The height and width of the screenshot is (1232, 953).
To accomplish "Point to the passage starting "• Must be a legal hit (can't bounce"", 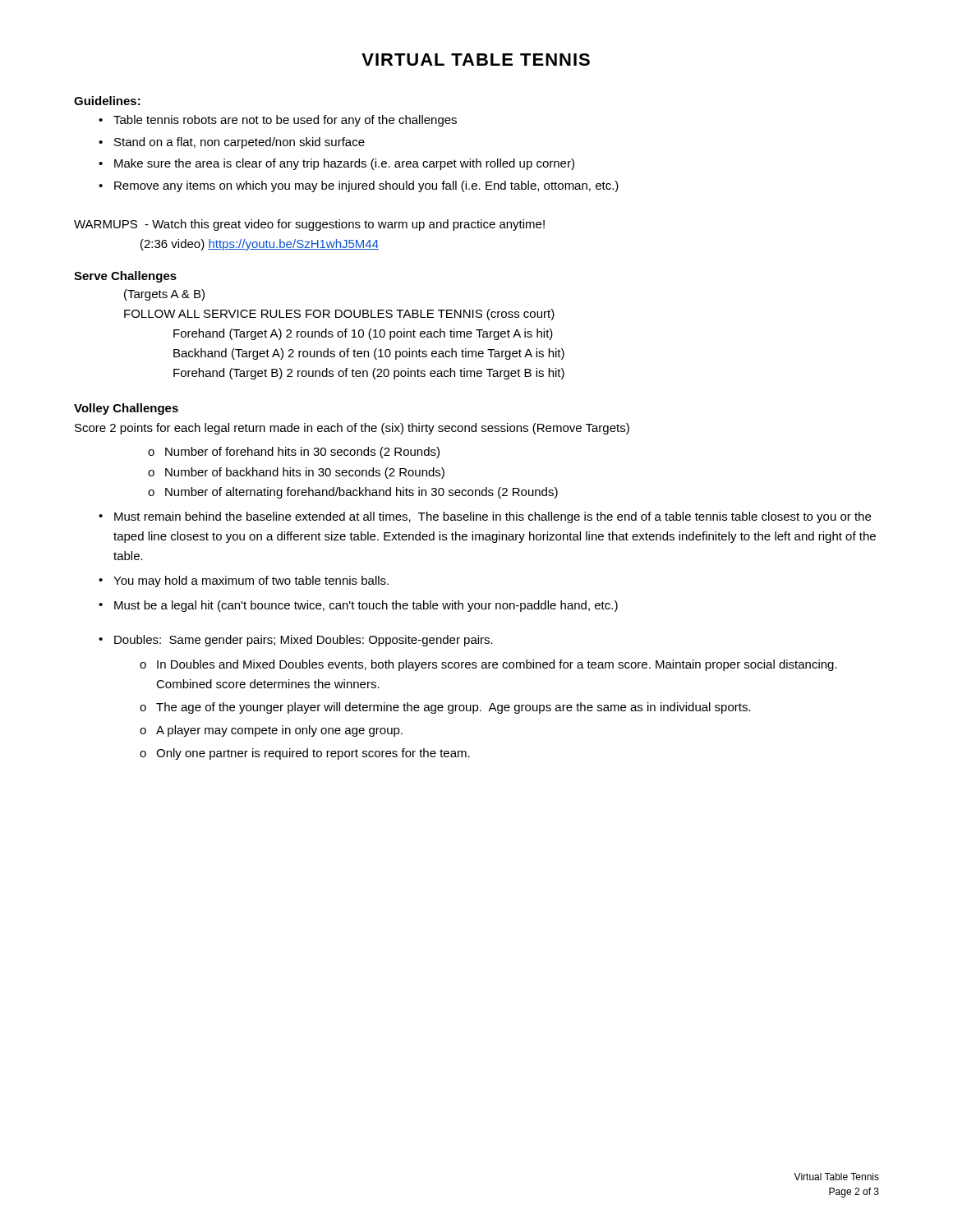I will (358, 605).
